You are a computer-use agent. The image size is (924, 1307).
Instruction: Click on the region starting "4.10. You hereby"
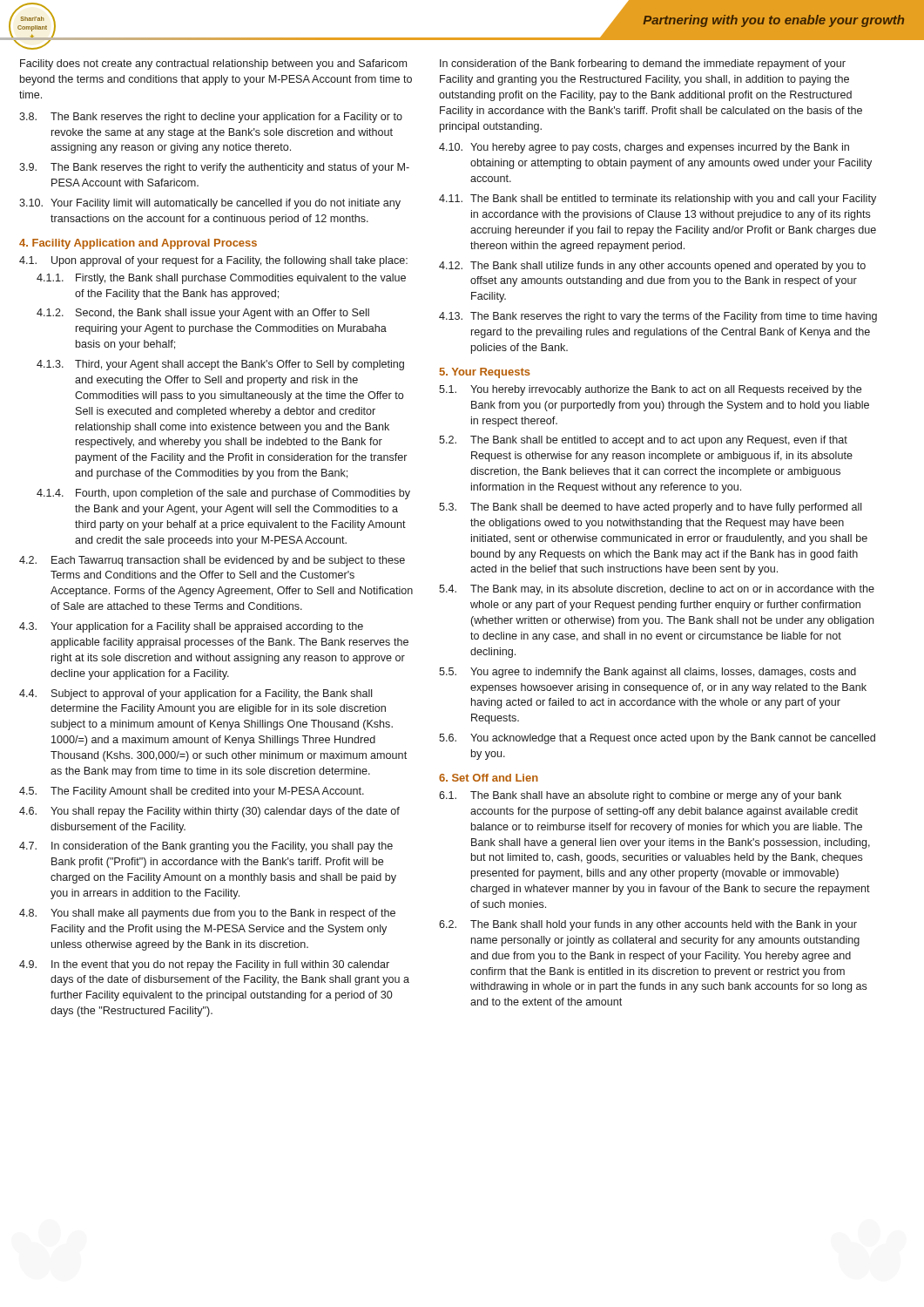coord(658,164)
